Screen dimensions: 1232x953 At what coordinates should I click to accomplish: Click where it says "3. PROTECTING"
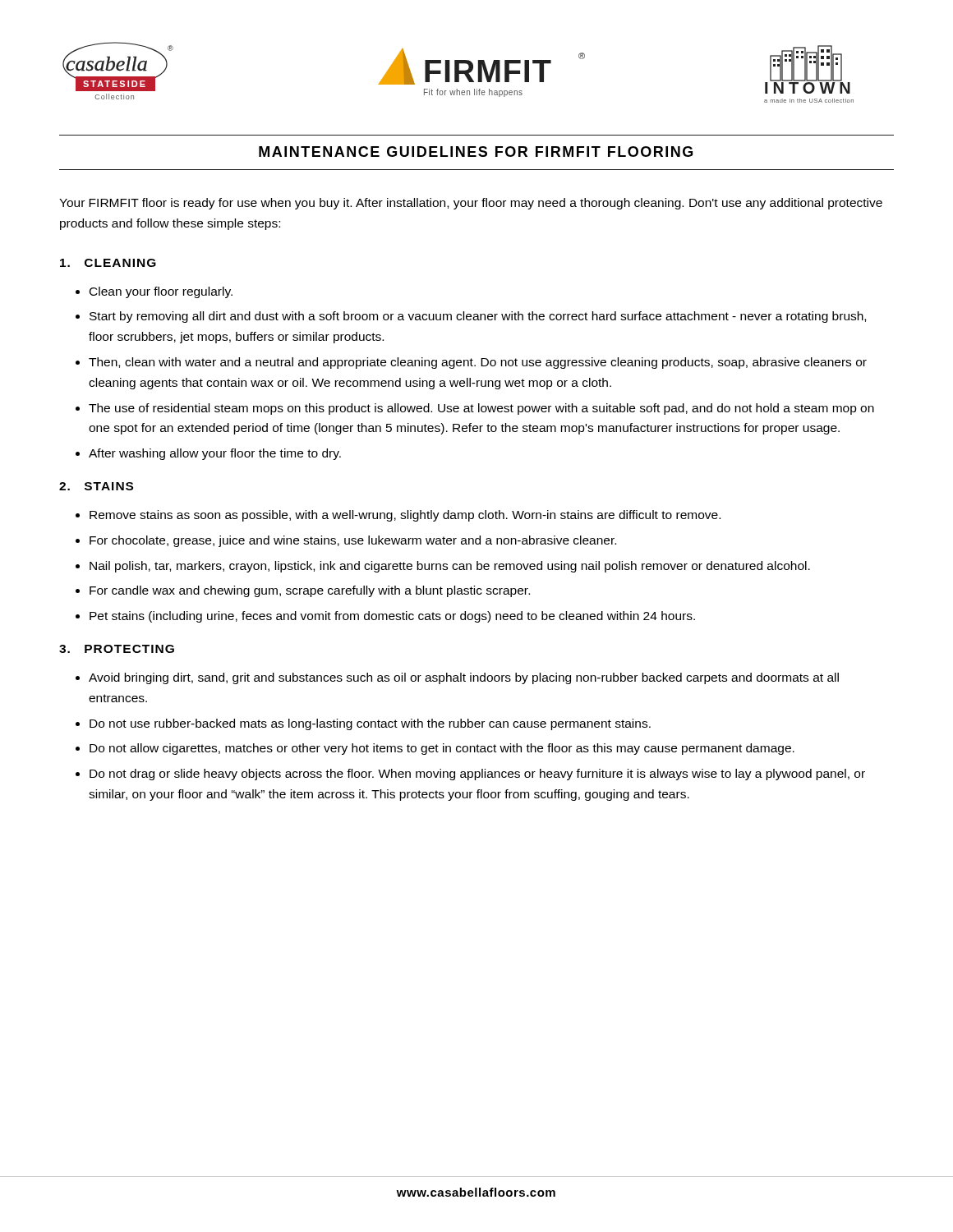coord(117,648)
